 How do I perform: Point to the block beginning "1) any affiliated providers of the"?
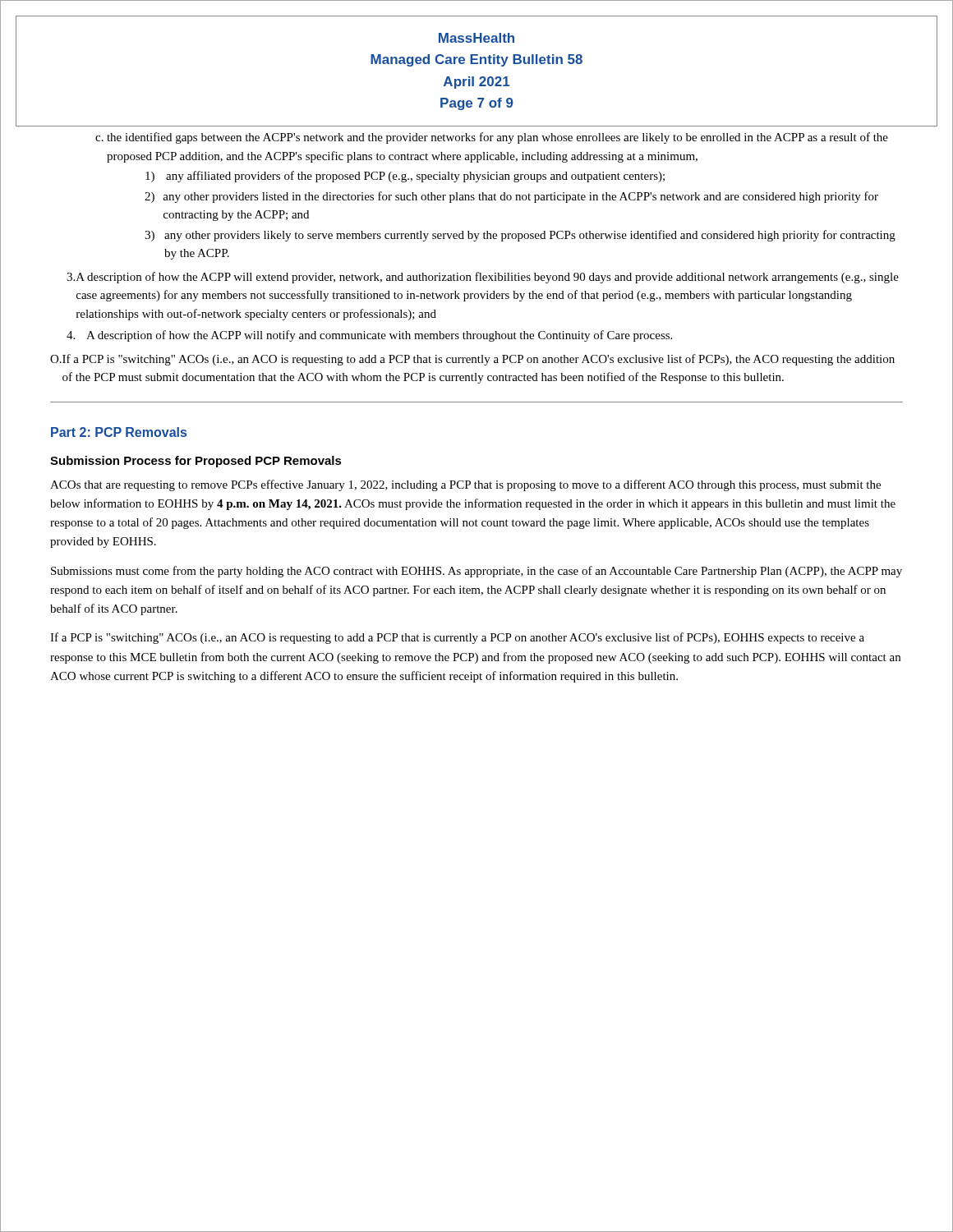pos(405,176)
